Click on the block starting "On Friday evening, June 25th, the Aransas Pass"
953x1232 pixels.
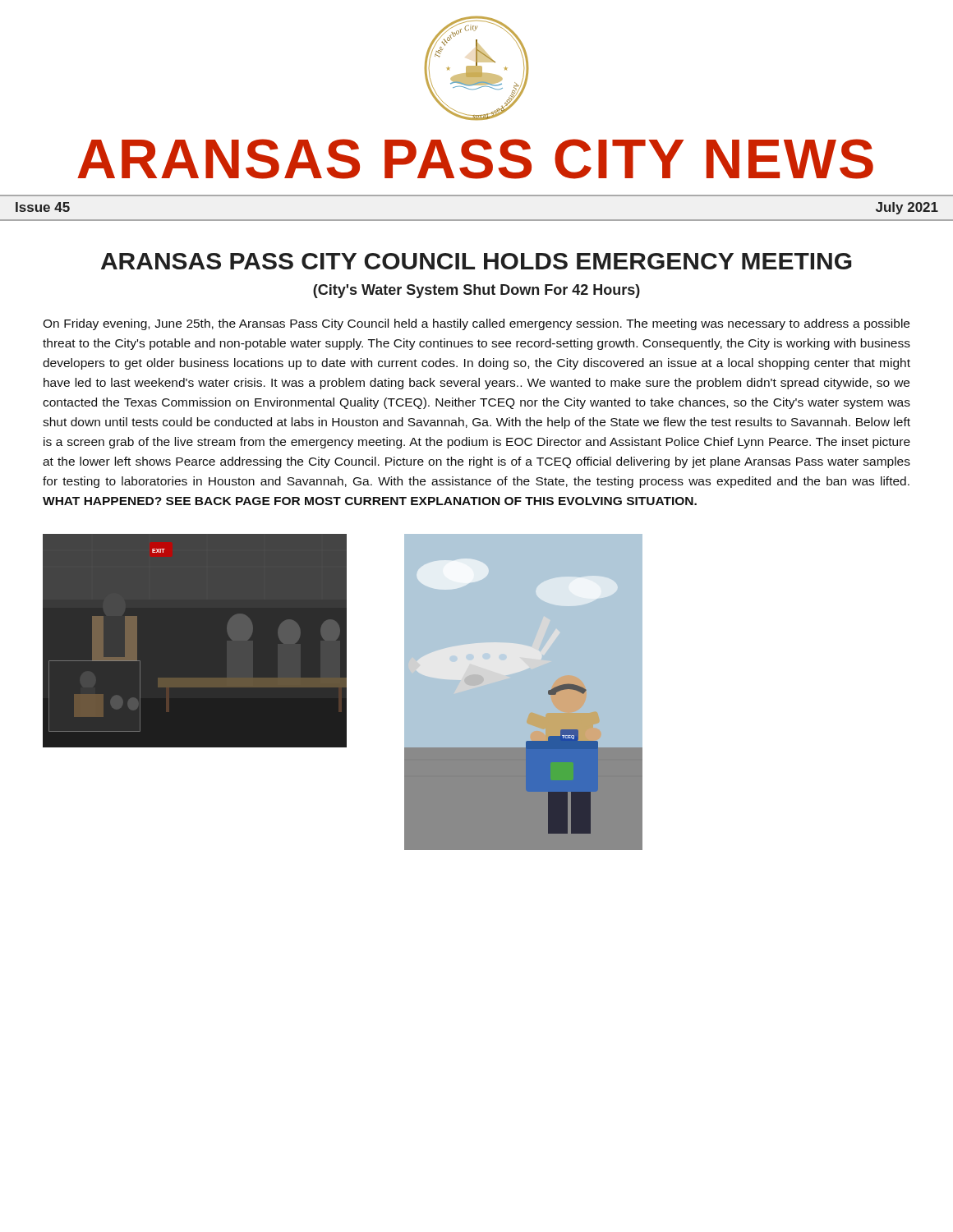coord(476,412)
